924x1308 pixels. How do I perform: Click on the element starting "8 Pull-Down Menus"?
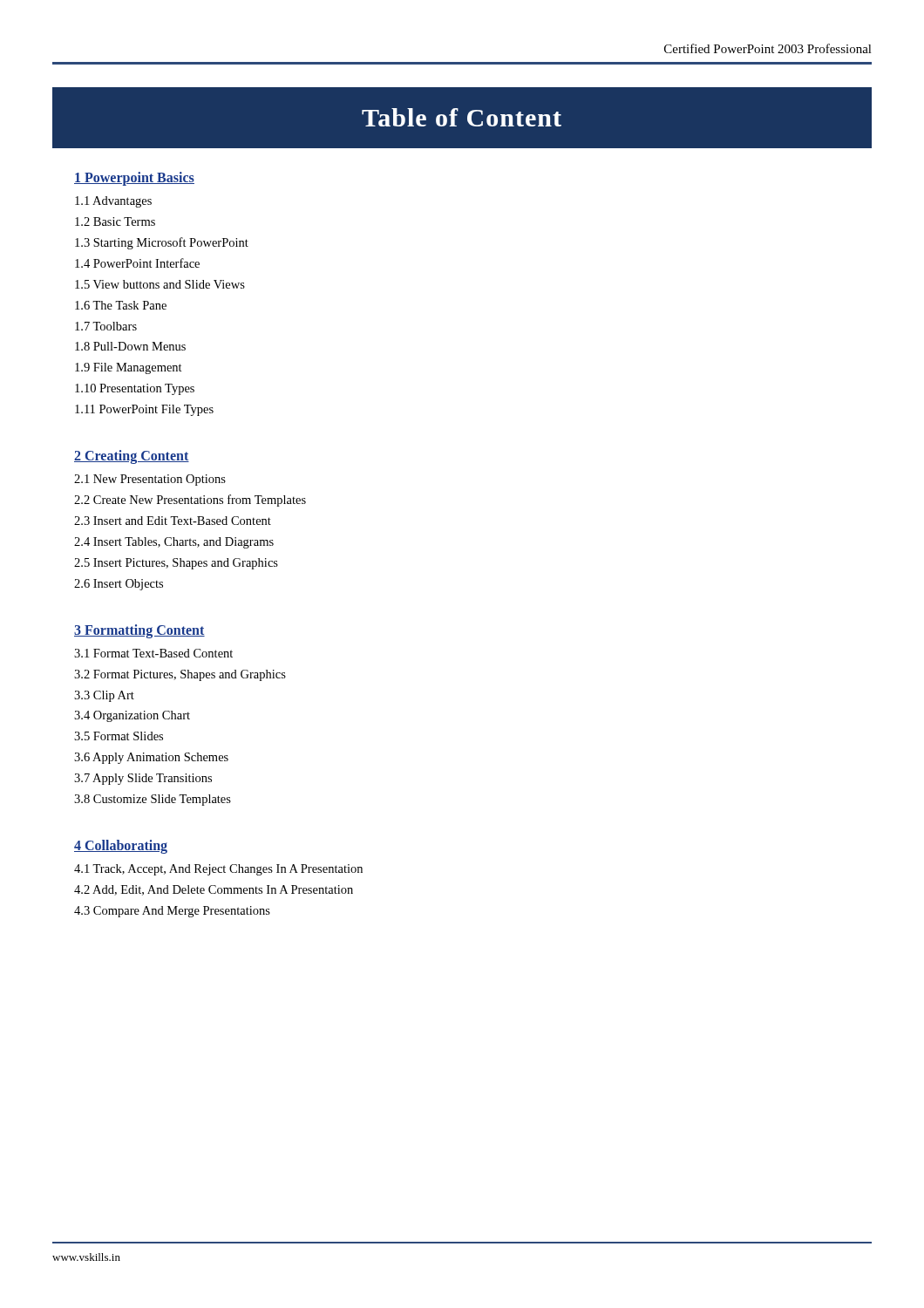(x=130, y=347)
